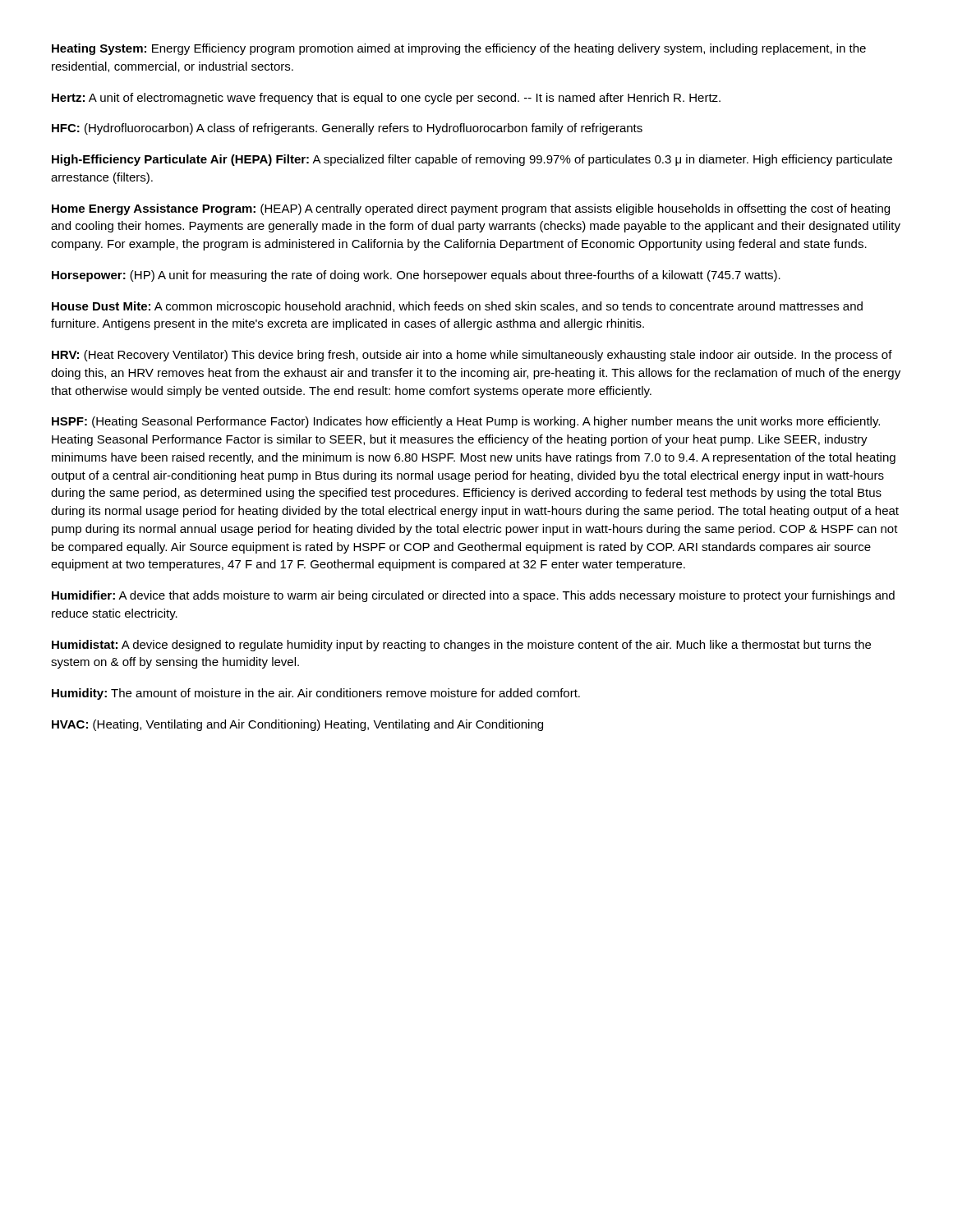Navigate to the element starting "Humidity: The amount"

coord(476,693)
